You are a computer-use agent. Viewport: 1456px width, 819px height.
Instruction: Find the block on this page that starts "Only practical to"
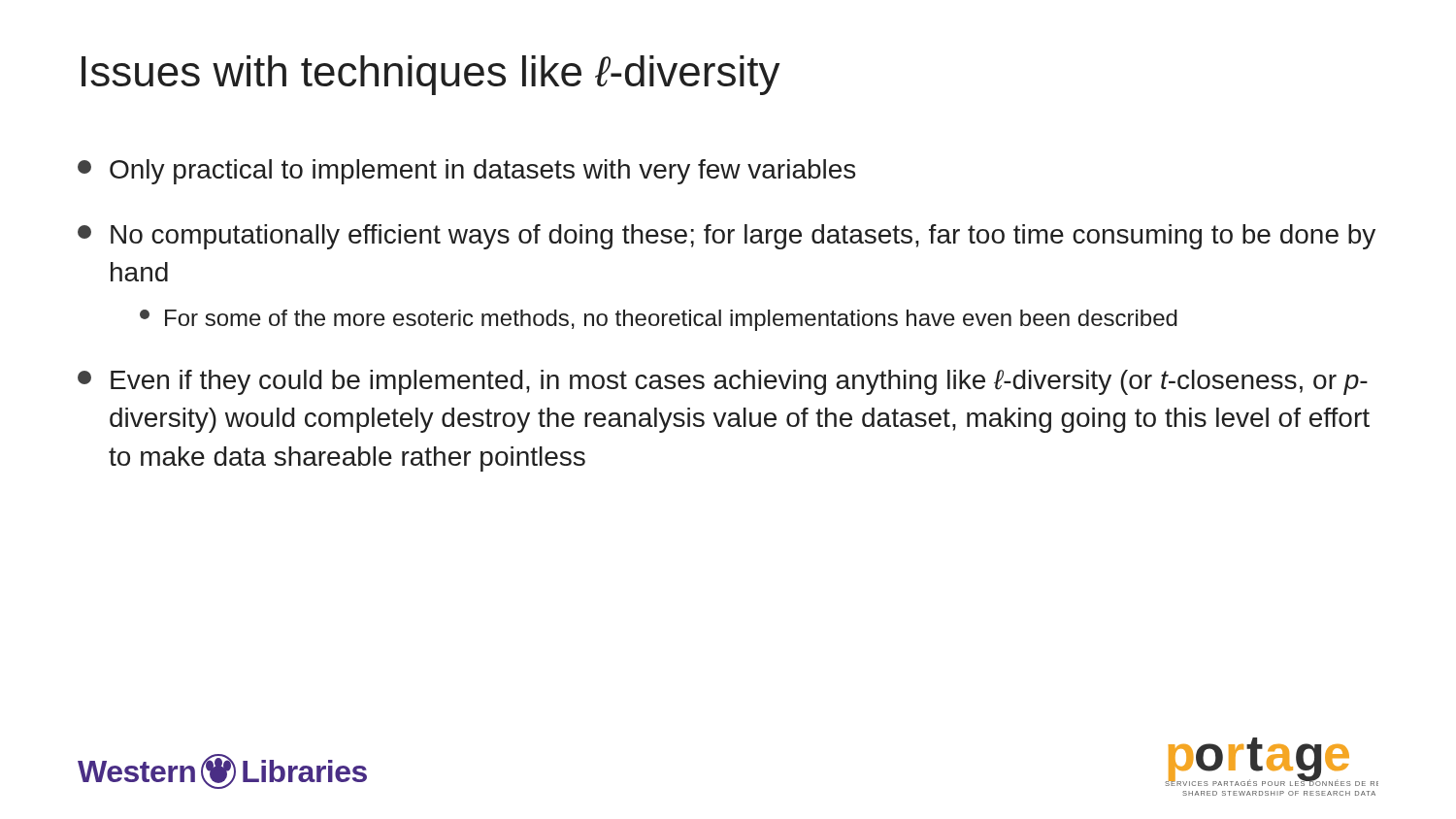[x=728, y=169]
